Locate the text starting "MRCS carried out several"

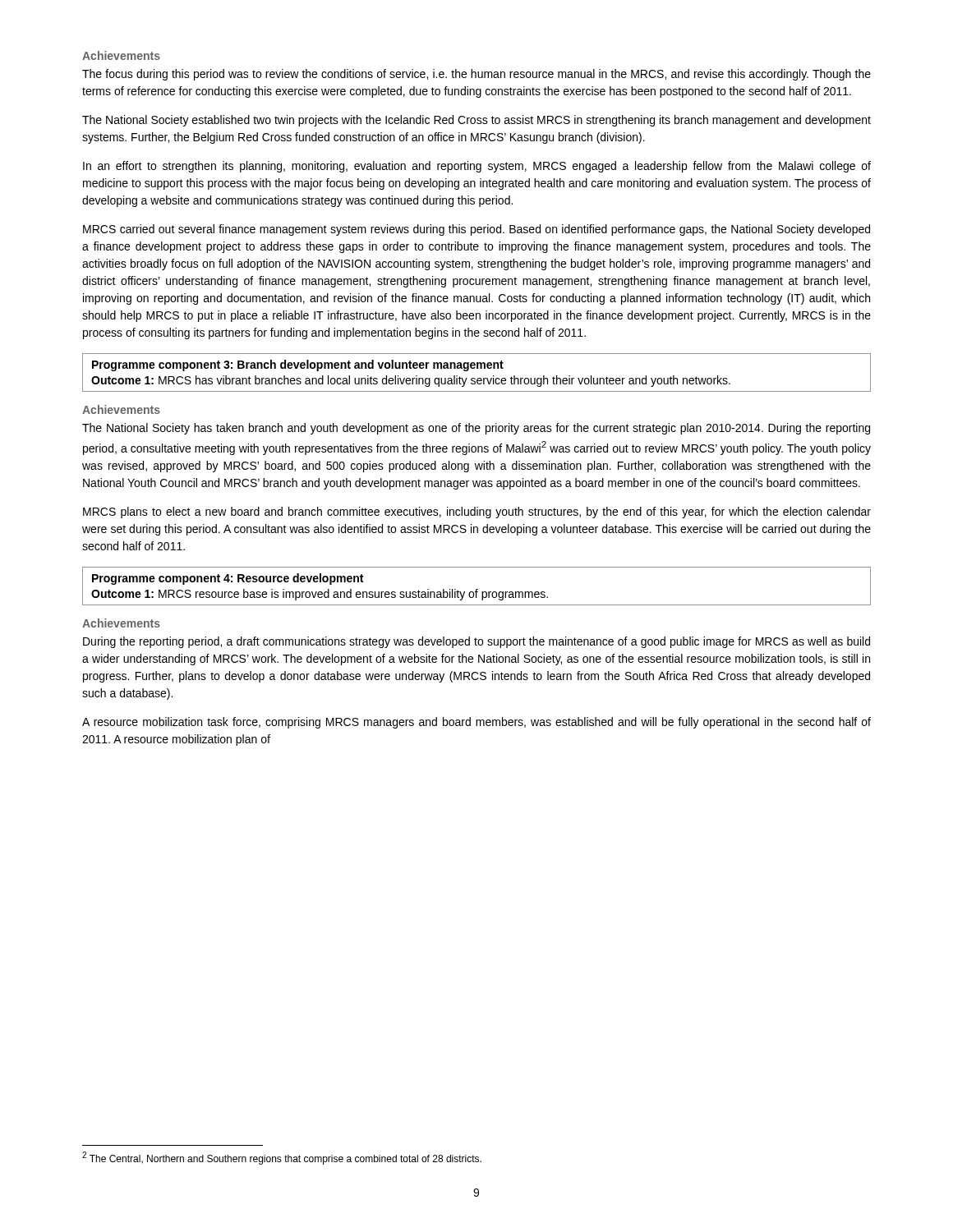coord(476,281)
